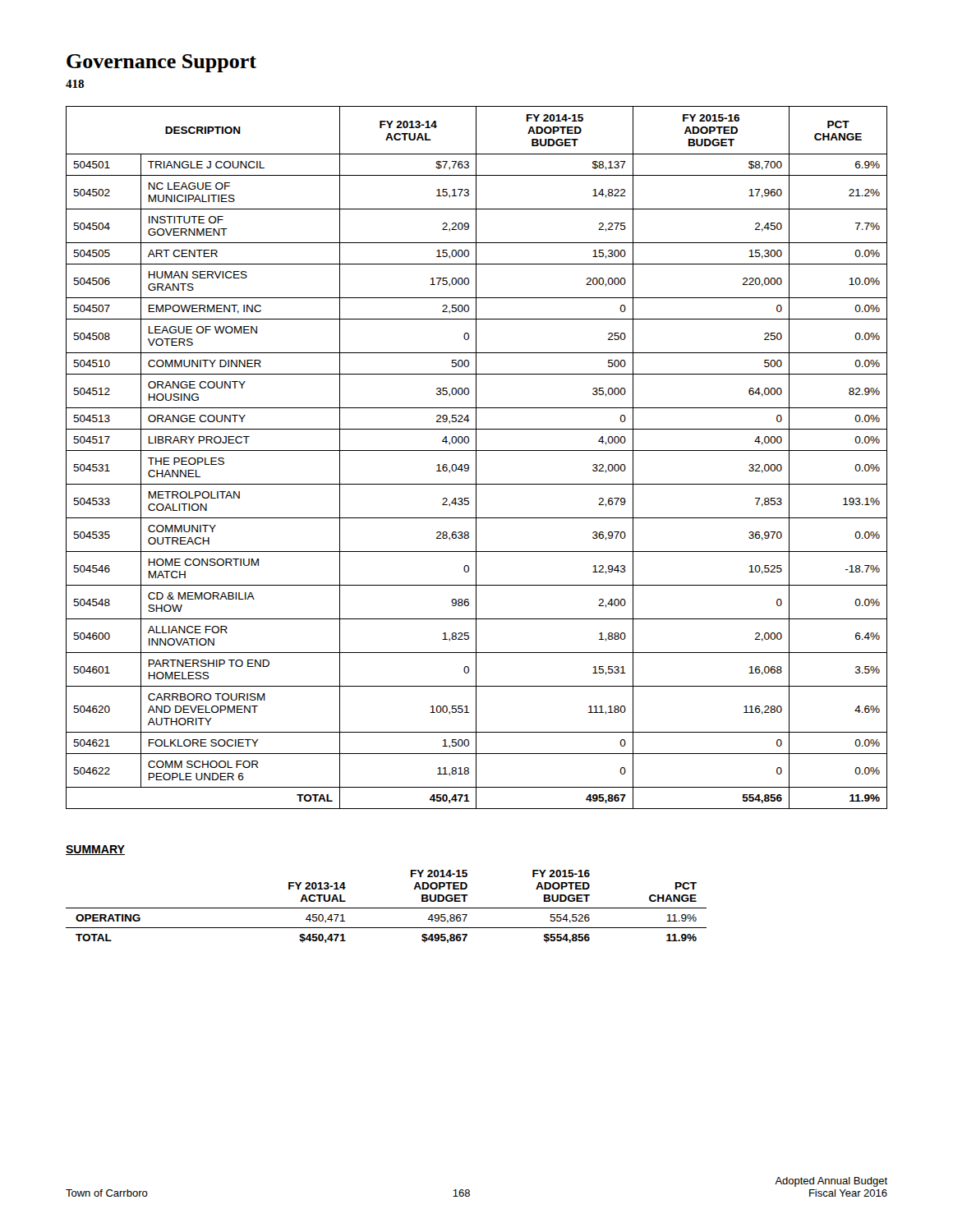Screen dimensions: 1232x953
Task: Select a section header
Action: pos(95,849)
